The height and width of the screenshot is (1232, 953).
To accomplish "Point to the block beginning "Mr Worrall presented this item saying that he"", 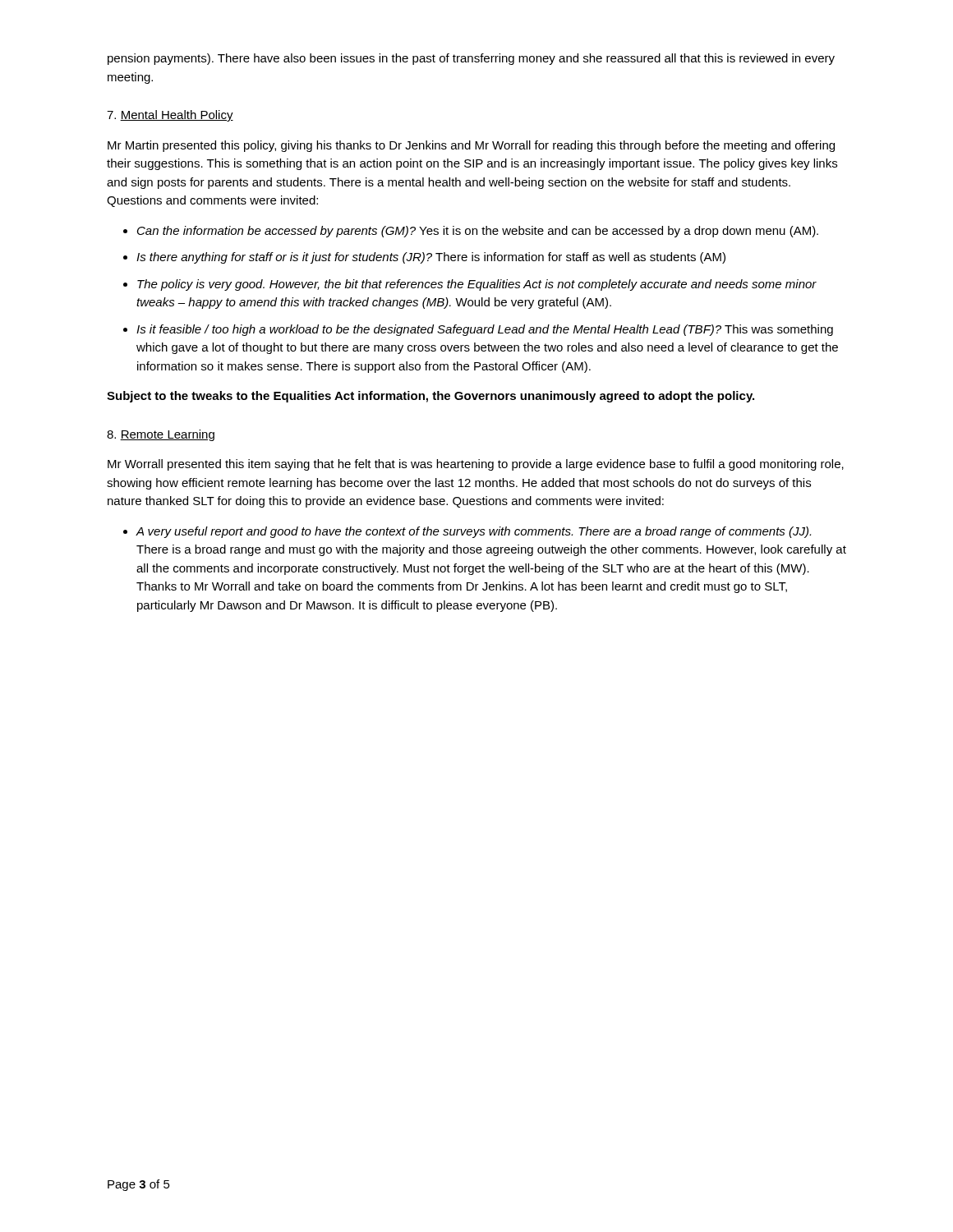I will click(476, 482).
